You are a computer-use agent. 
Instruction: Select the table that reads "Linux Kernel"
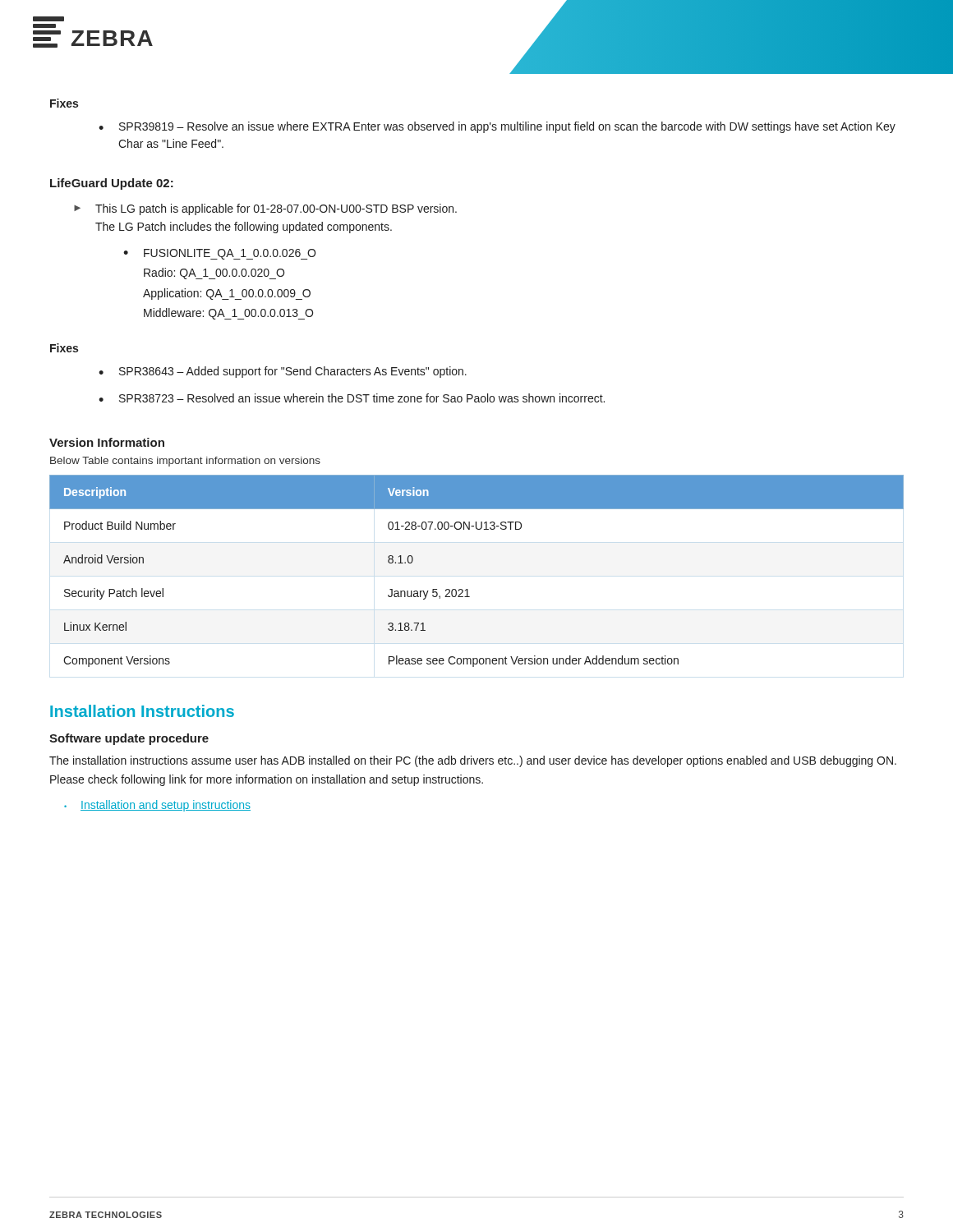pyautogui.click(x=476, y=576)
